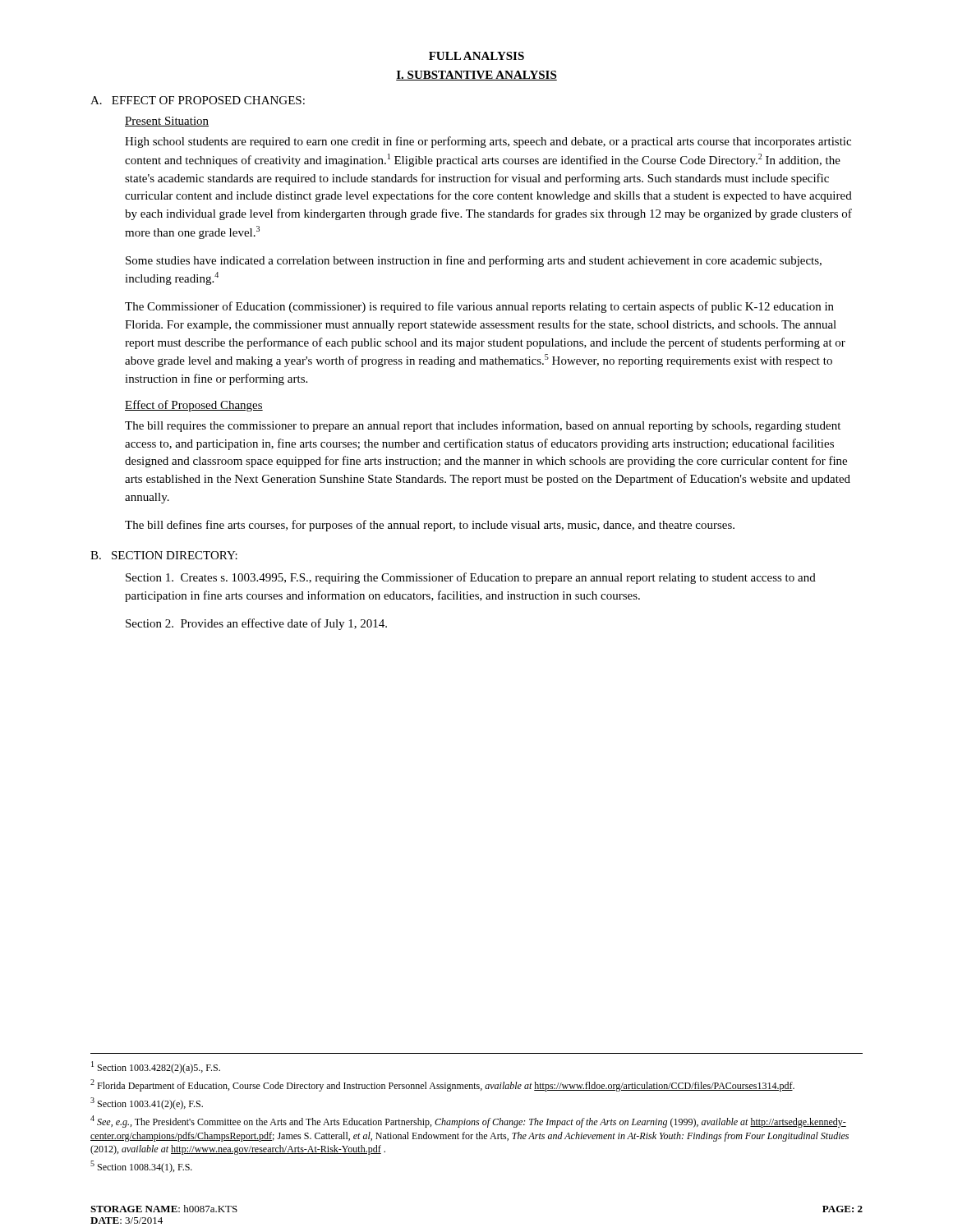Find "Effect of Proposed Changes" on this page
The image size is (953, 1232).
(194, 405)
